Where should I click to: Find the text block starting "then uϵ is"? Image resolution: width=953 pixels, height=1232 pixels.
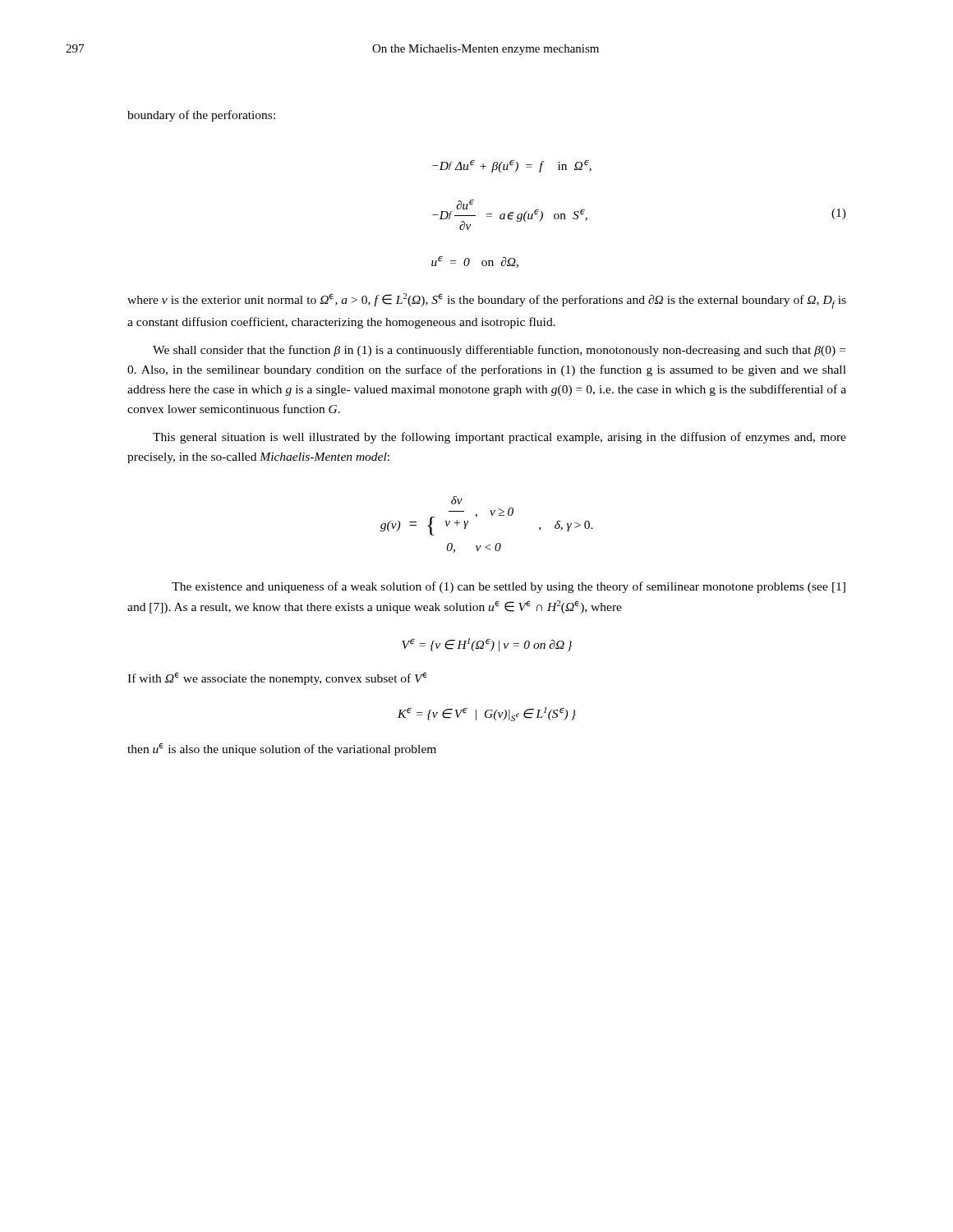click(x=282, y=749)
